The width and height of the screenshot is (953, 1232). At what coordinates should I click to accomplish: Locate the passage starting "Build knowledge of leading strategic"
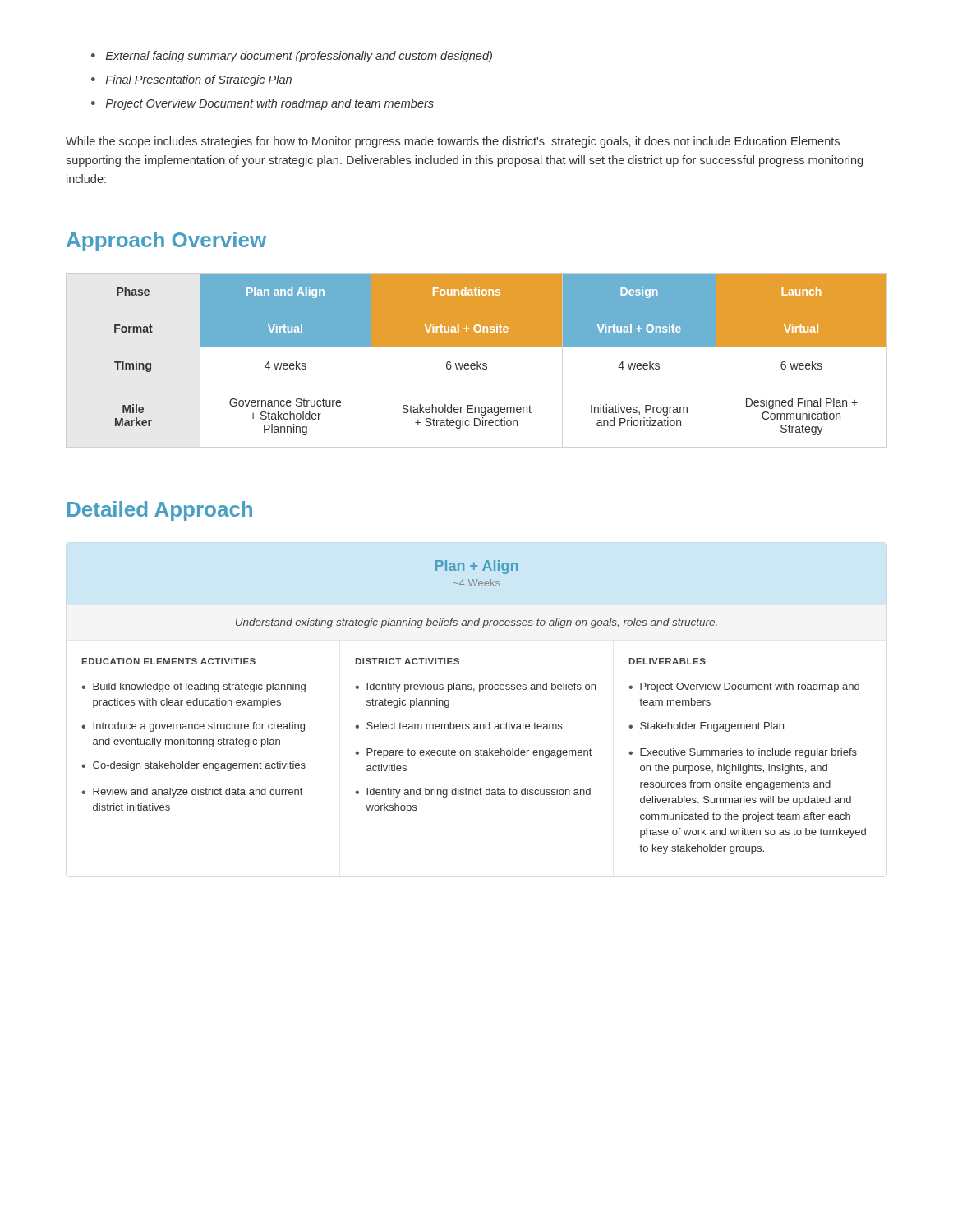199,694
